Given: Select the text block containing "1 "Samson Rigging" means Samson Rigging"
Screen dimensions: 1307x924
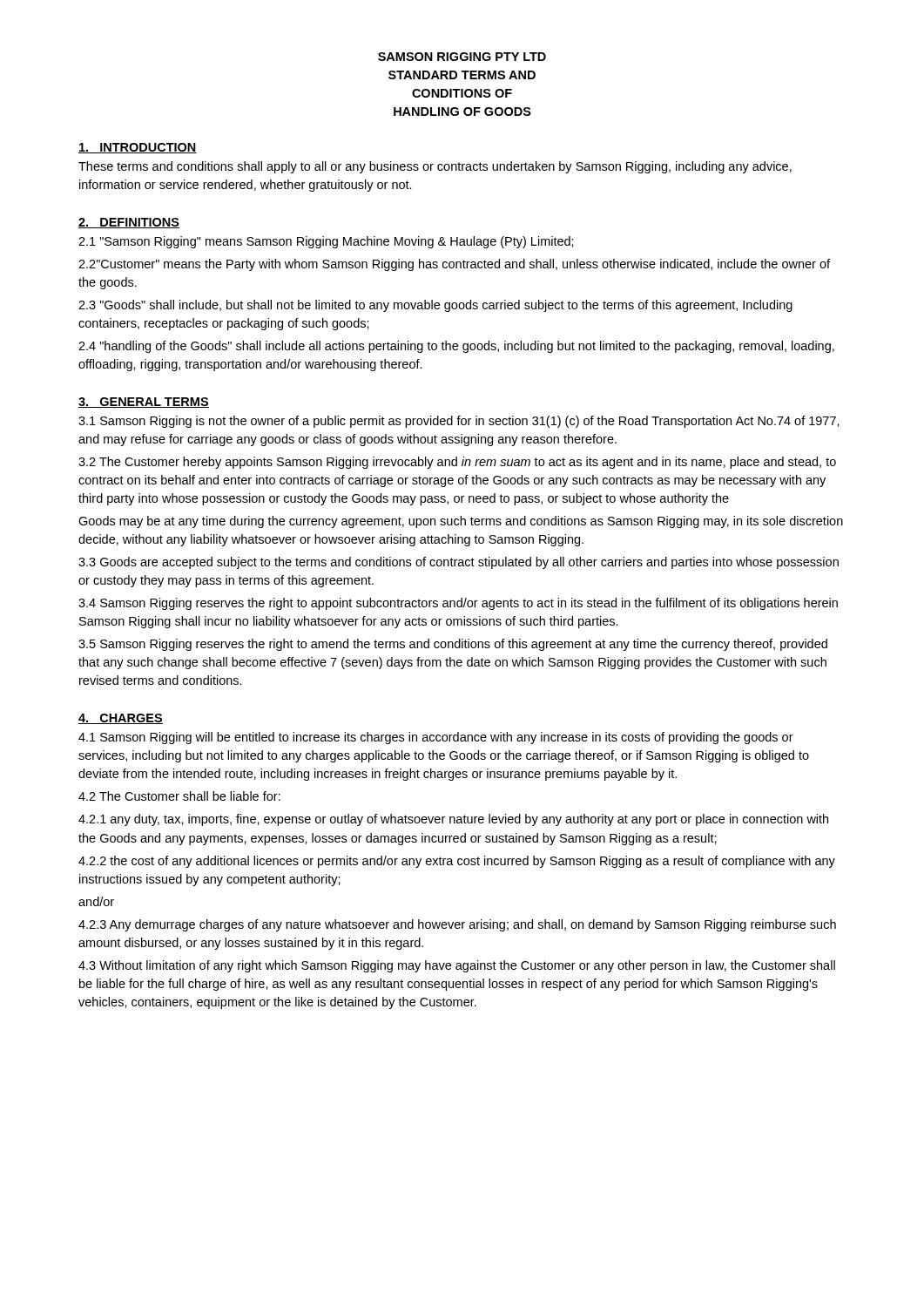Looking at the screenshot, I should (x=462, y=303).
